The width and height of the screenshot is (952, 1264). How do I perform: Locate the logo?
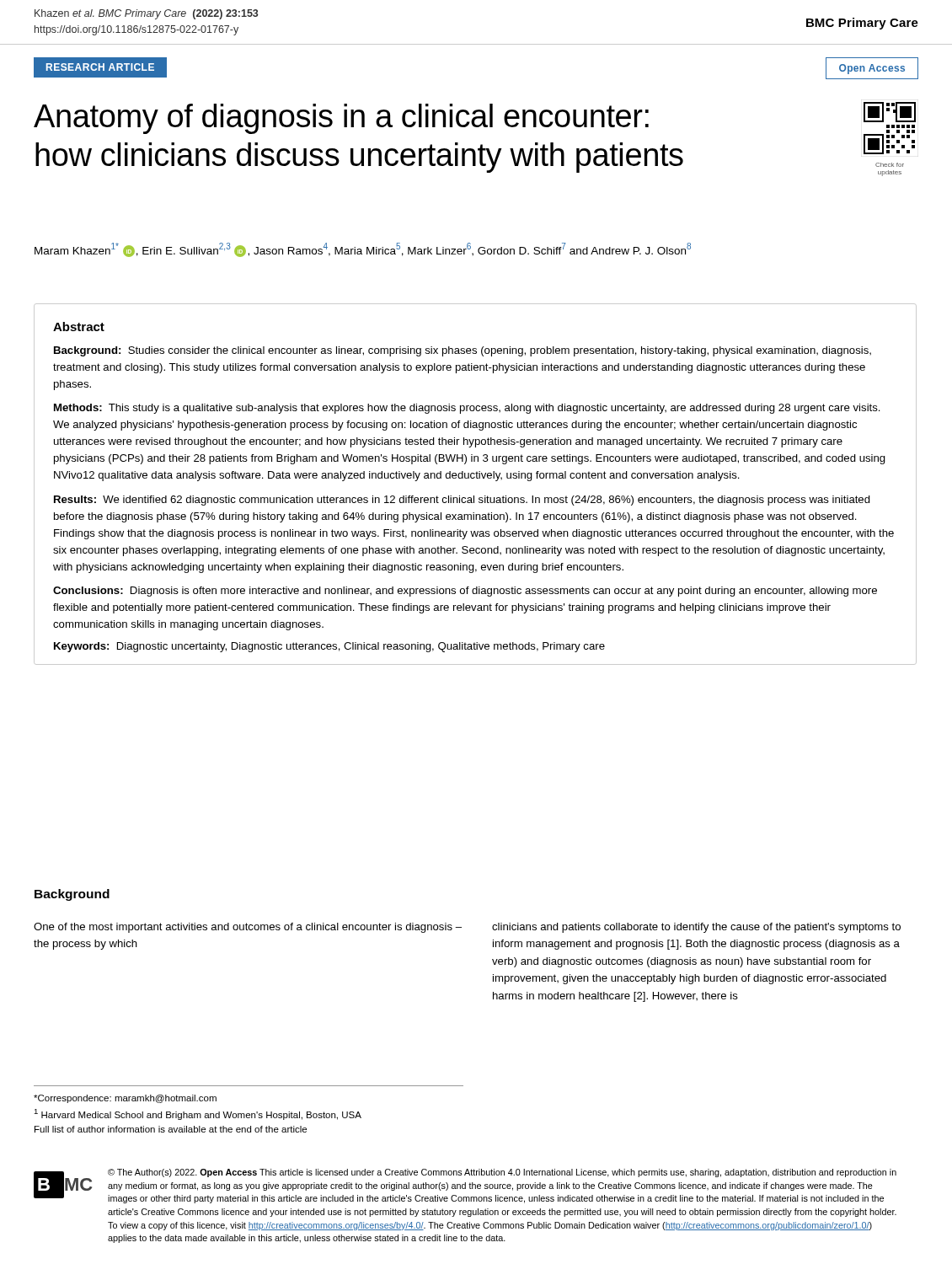coord(64,1186)
